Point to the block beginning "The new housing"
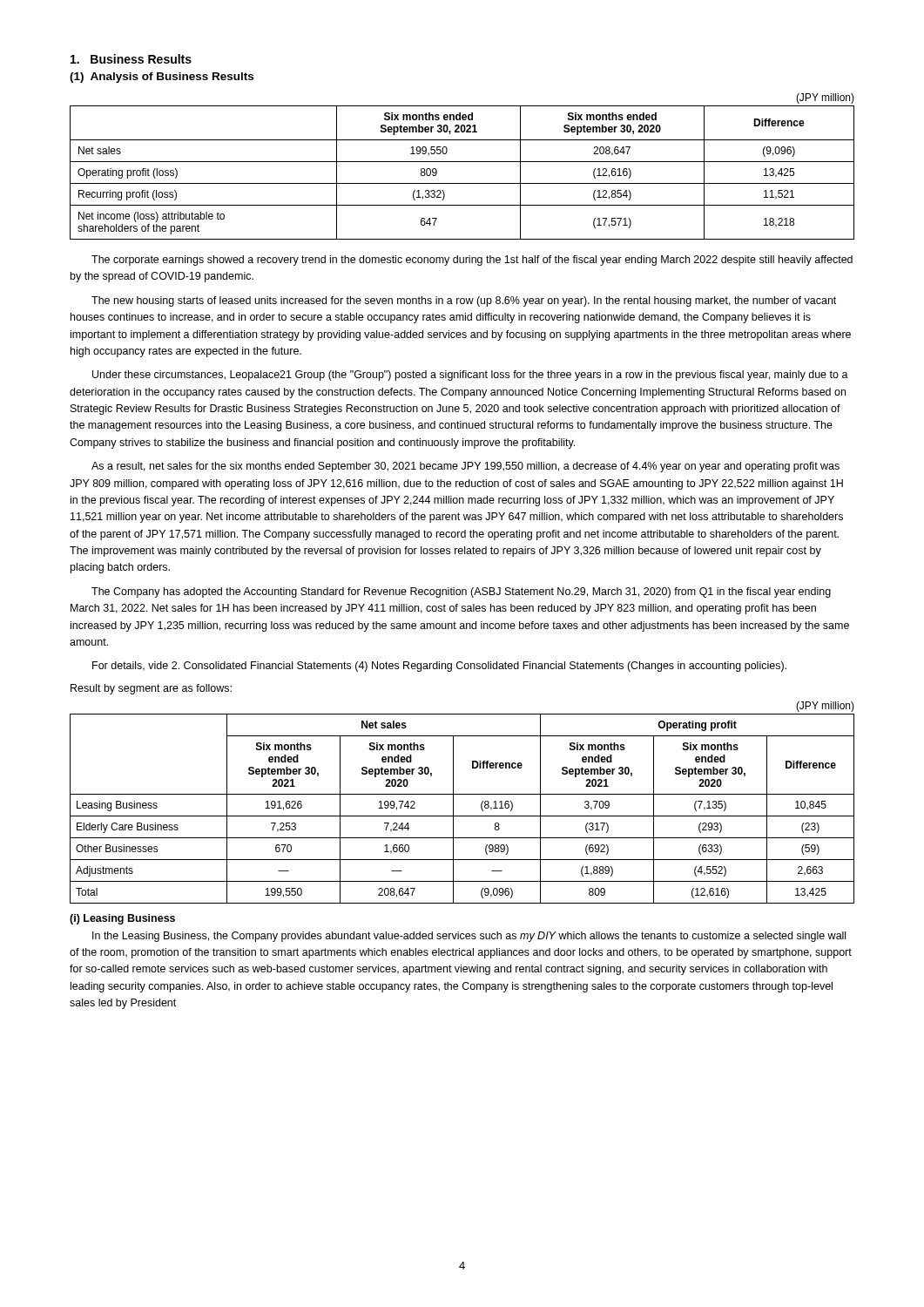Screen dimensions: 1307x924 460,326
